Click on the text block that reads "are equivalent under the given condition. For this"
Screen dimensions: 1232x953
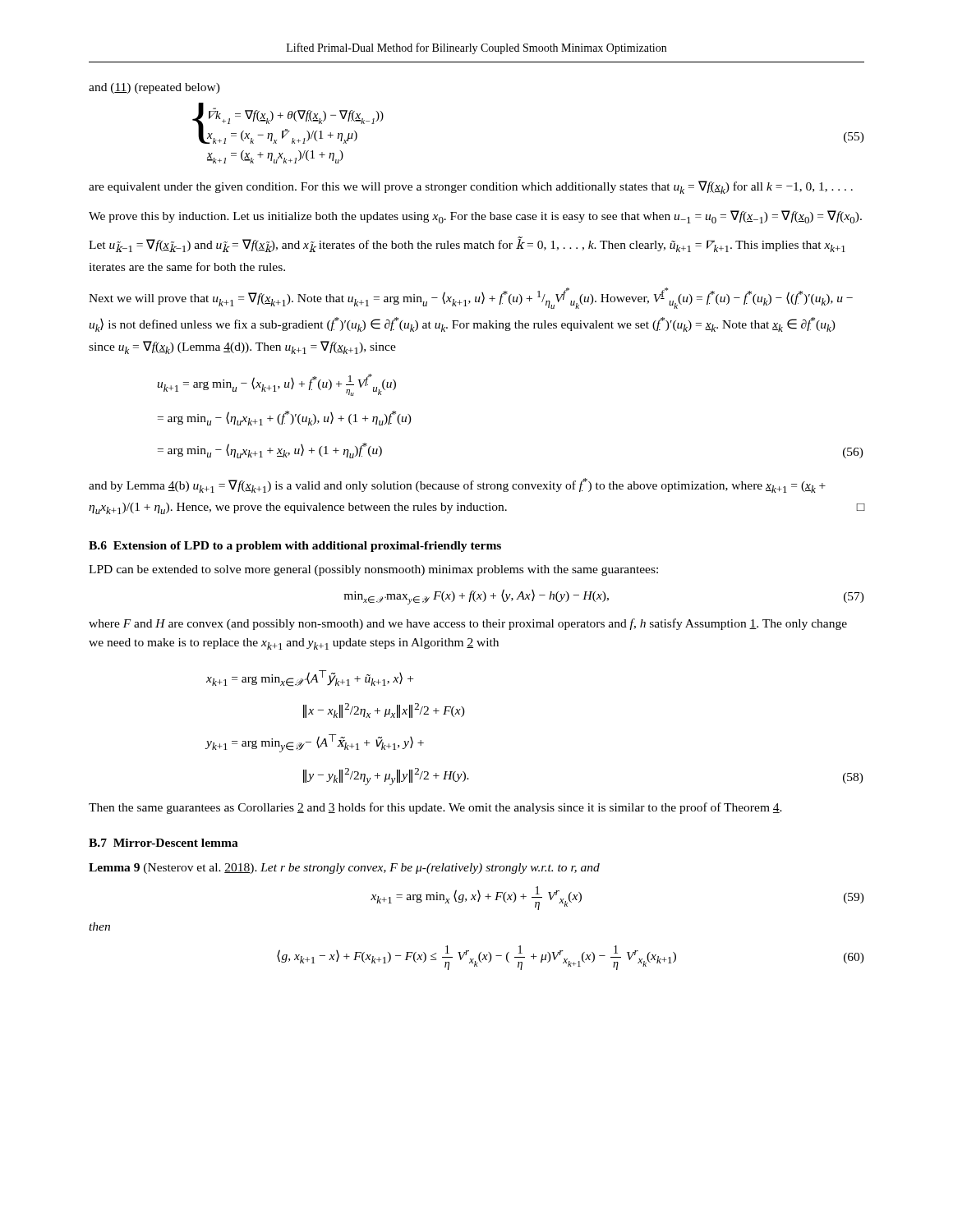coord(471,188)
